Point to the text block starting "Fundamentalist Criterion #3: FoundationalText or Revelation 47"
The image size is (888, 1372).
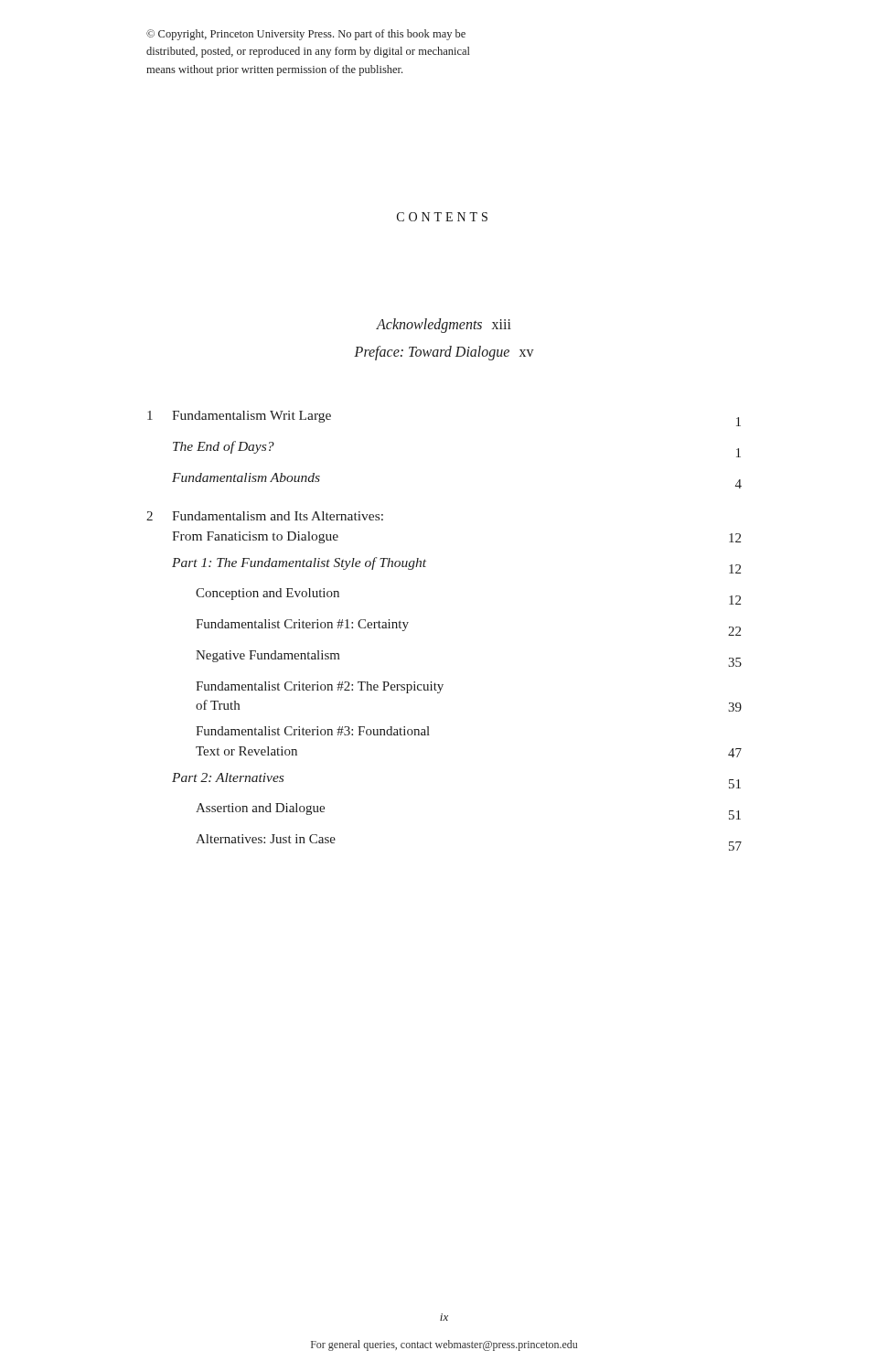click(x=313, y=731)
